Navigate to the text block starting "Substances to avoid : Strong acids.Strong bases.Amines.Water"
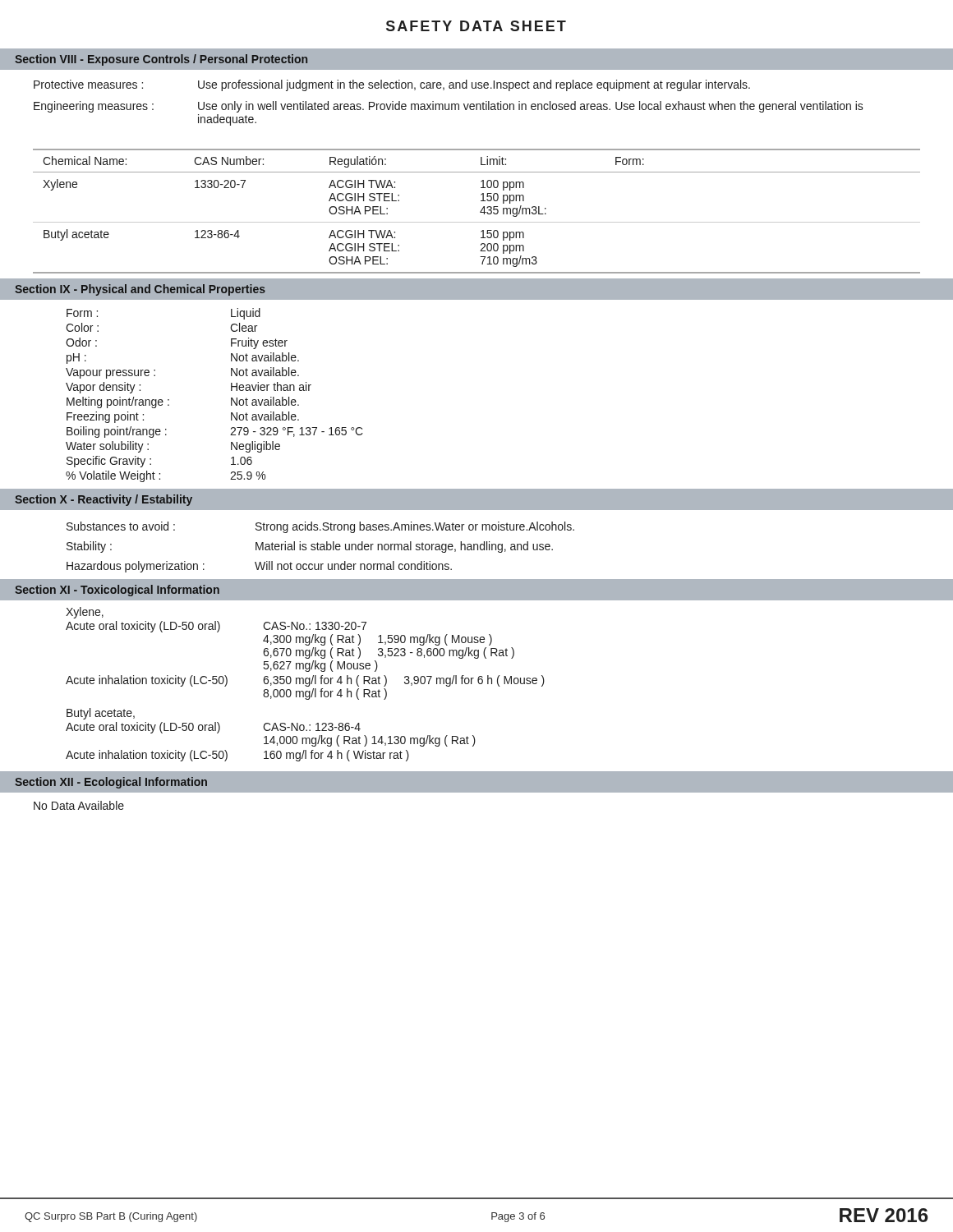The image size is (953, 1232). pos(493,526)
